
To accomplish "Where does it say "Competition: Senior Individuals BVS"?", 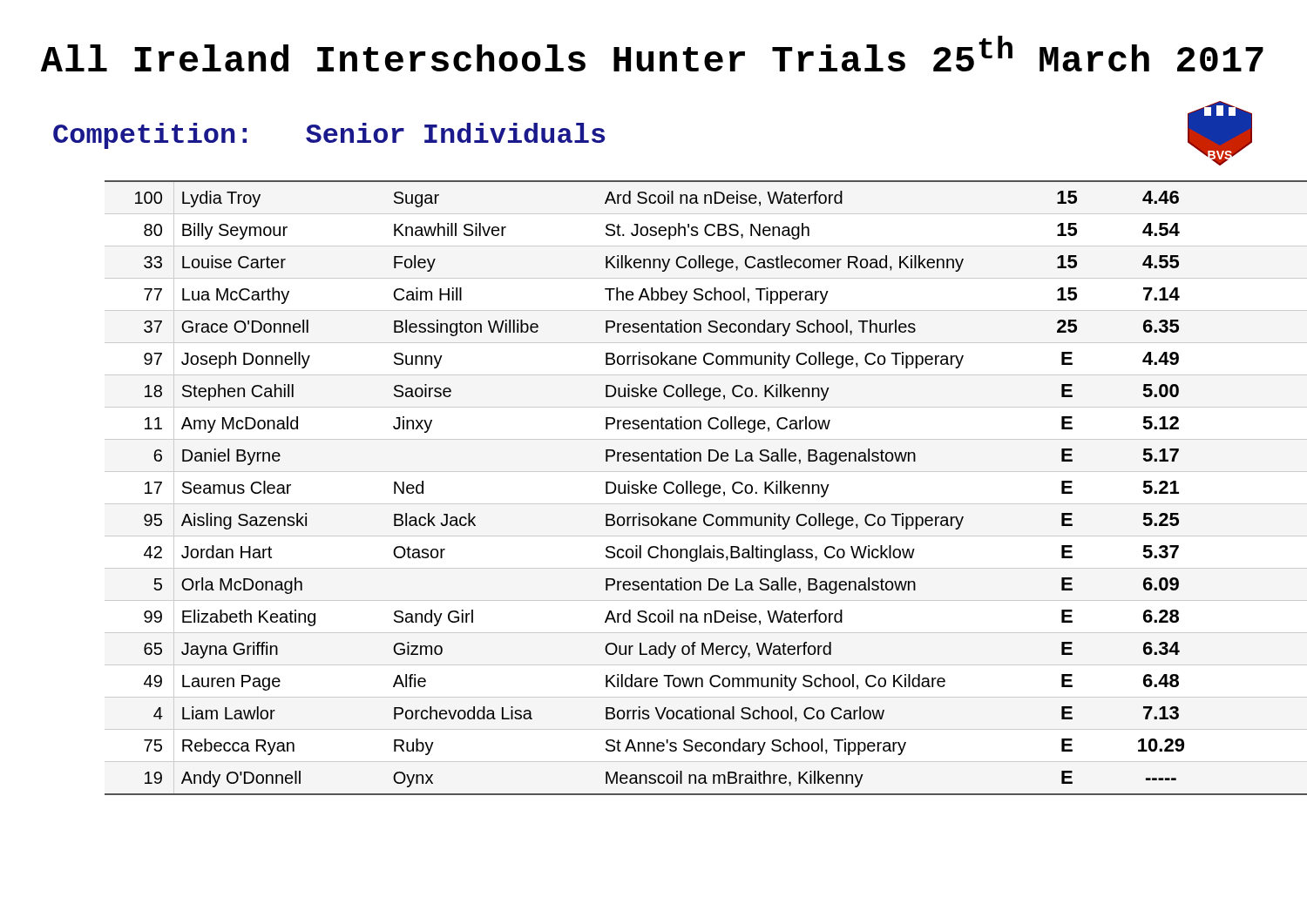I will click(x=331, y=134).
